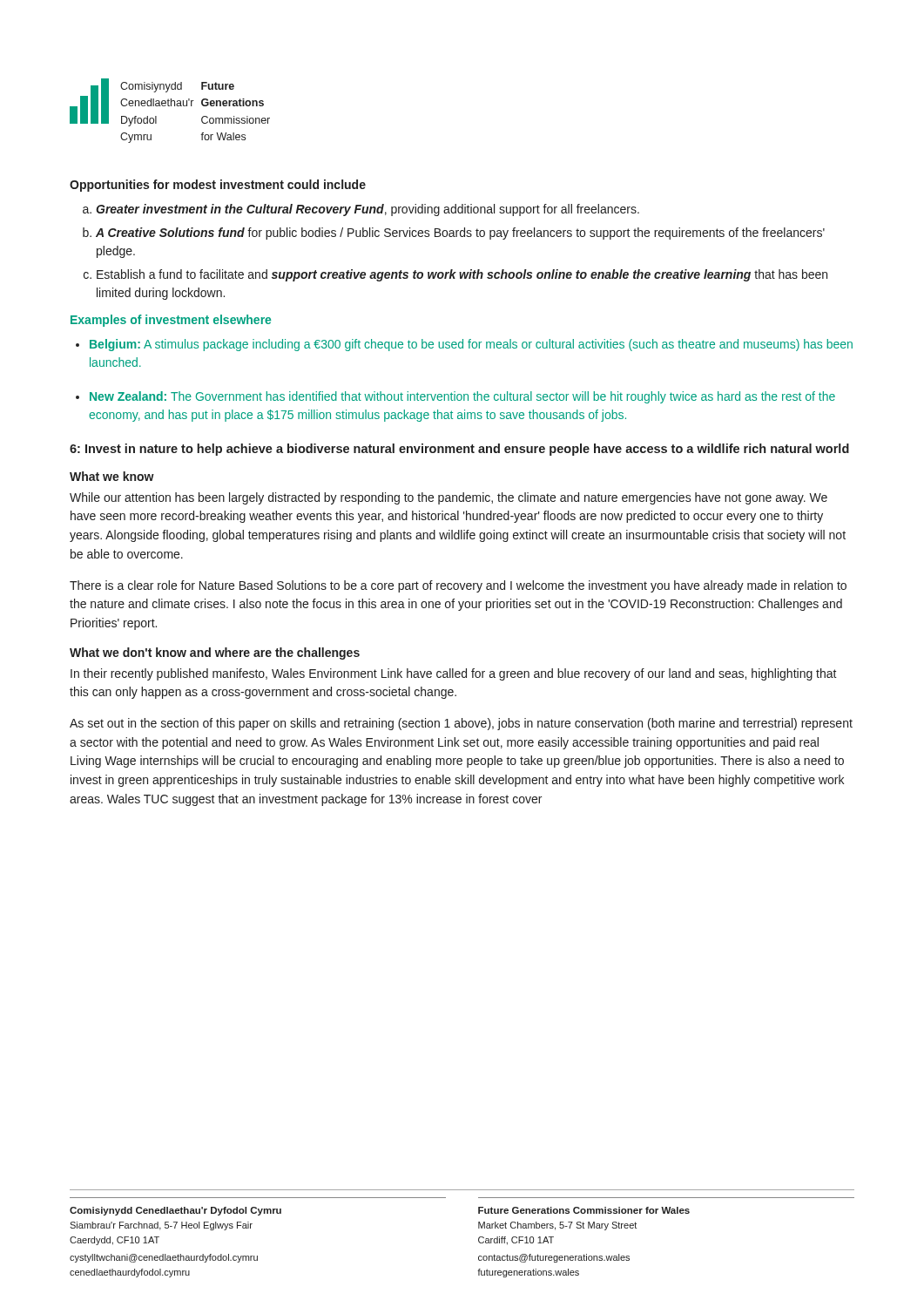Click on the list item with the text "A Creative Solutions fund for"
Image resolution: width=924 pixels, height=1307 pixels.
[x=460, y=241]
